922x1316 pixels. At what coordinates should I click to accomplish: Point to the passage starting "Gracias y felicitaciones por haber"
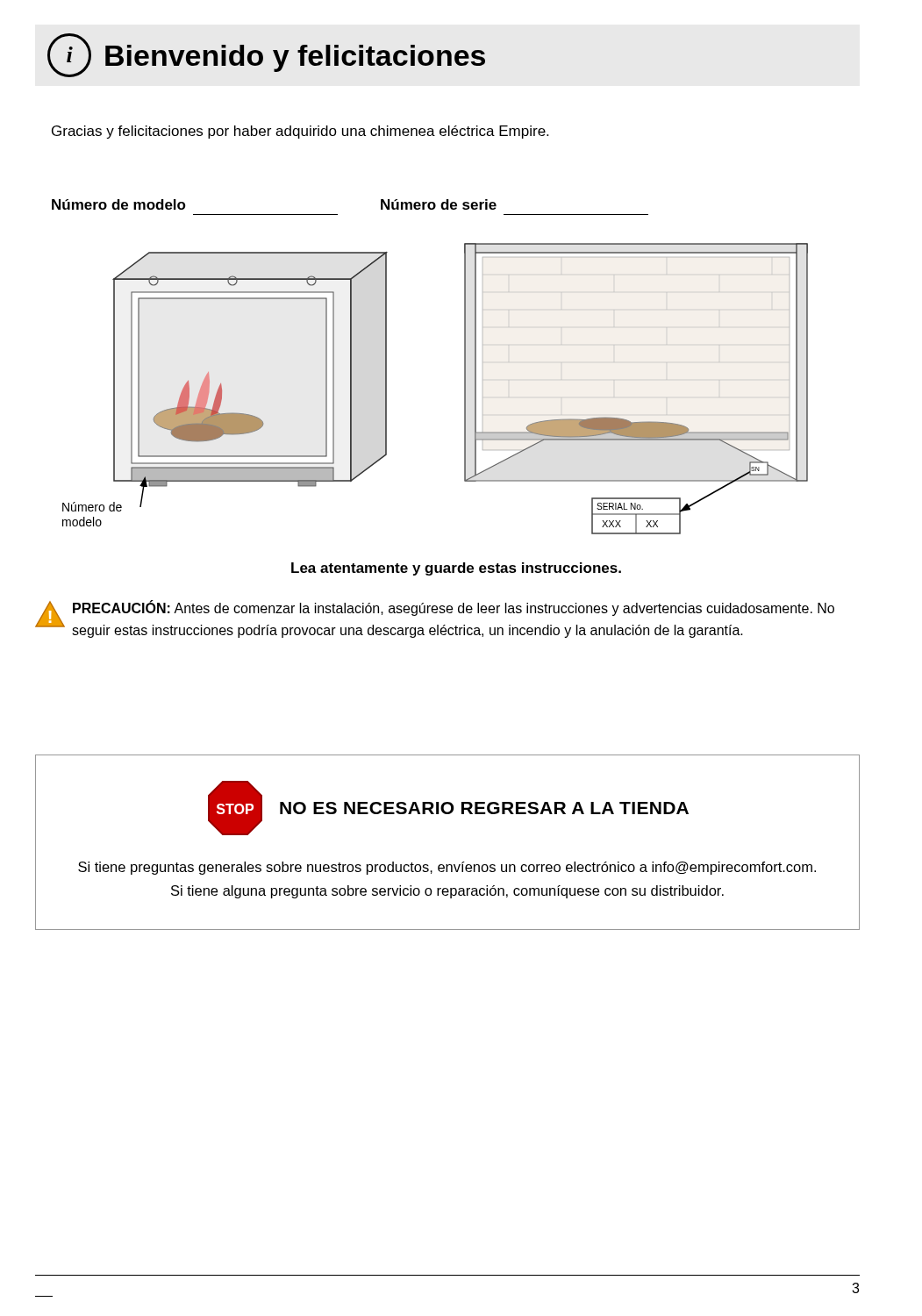[x=300, y=131]
